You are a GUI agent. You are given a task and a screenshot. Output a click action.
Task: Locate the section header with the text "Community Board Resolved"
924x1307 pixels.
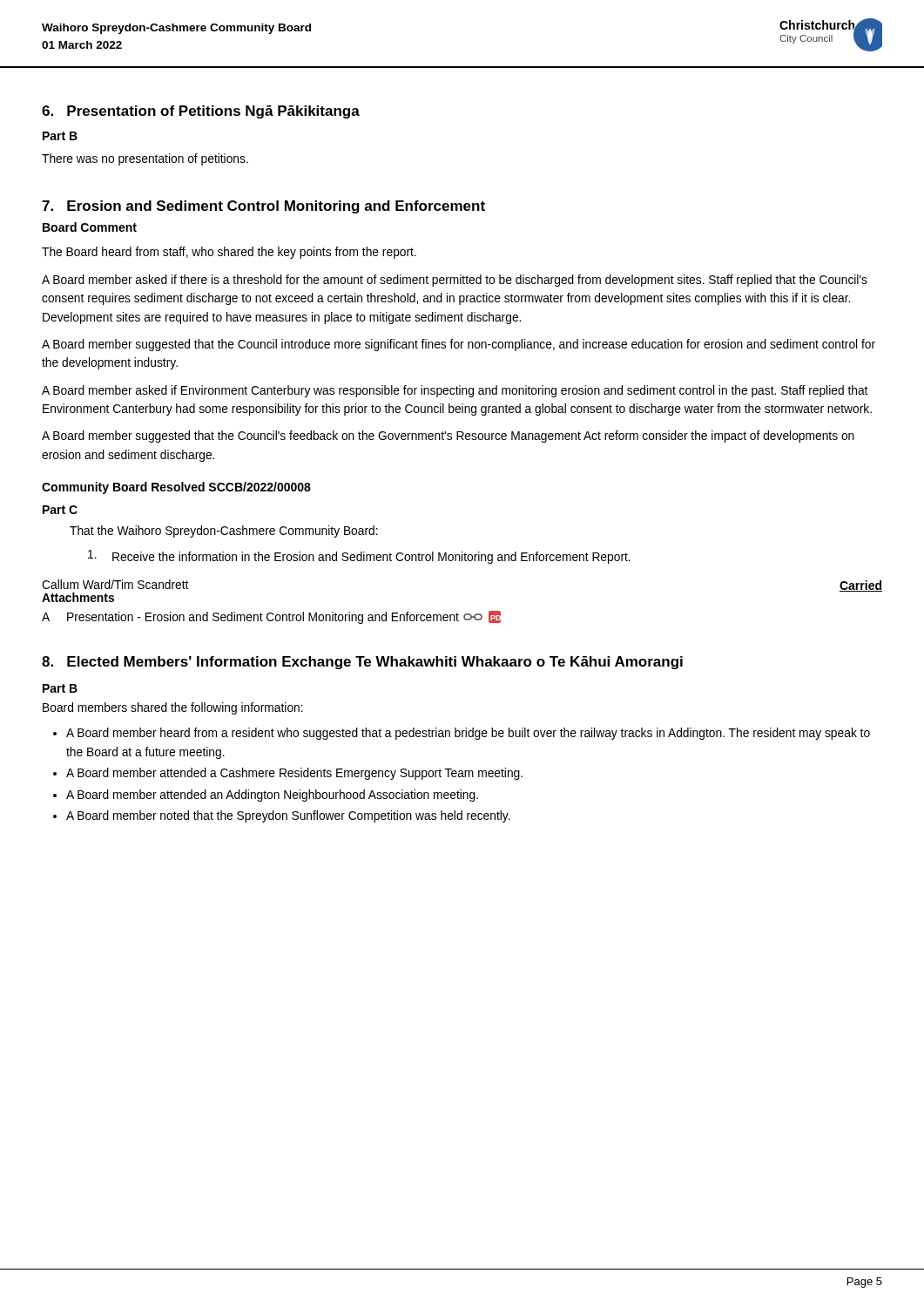point(176,487)
